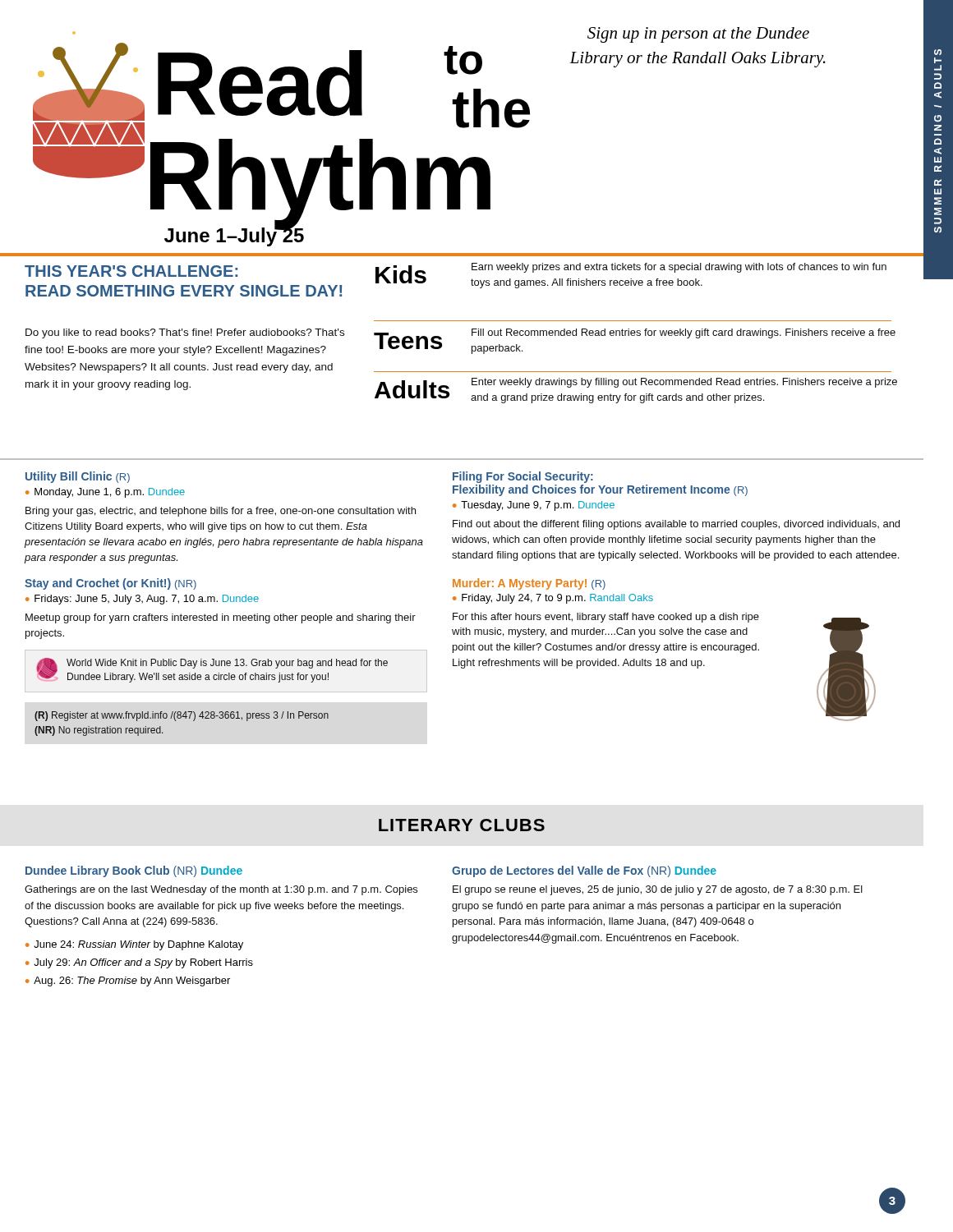Select the list item that reads "• Tuesday, June 9,"
Screen dimensions: 1232x953
pyautogui.click(x=533, y=506)
